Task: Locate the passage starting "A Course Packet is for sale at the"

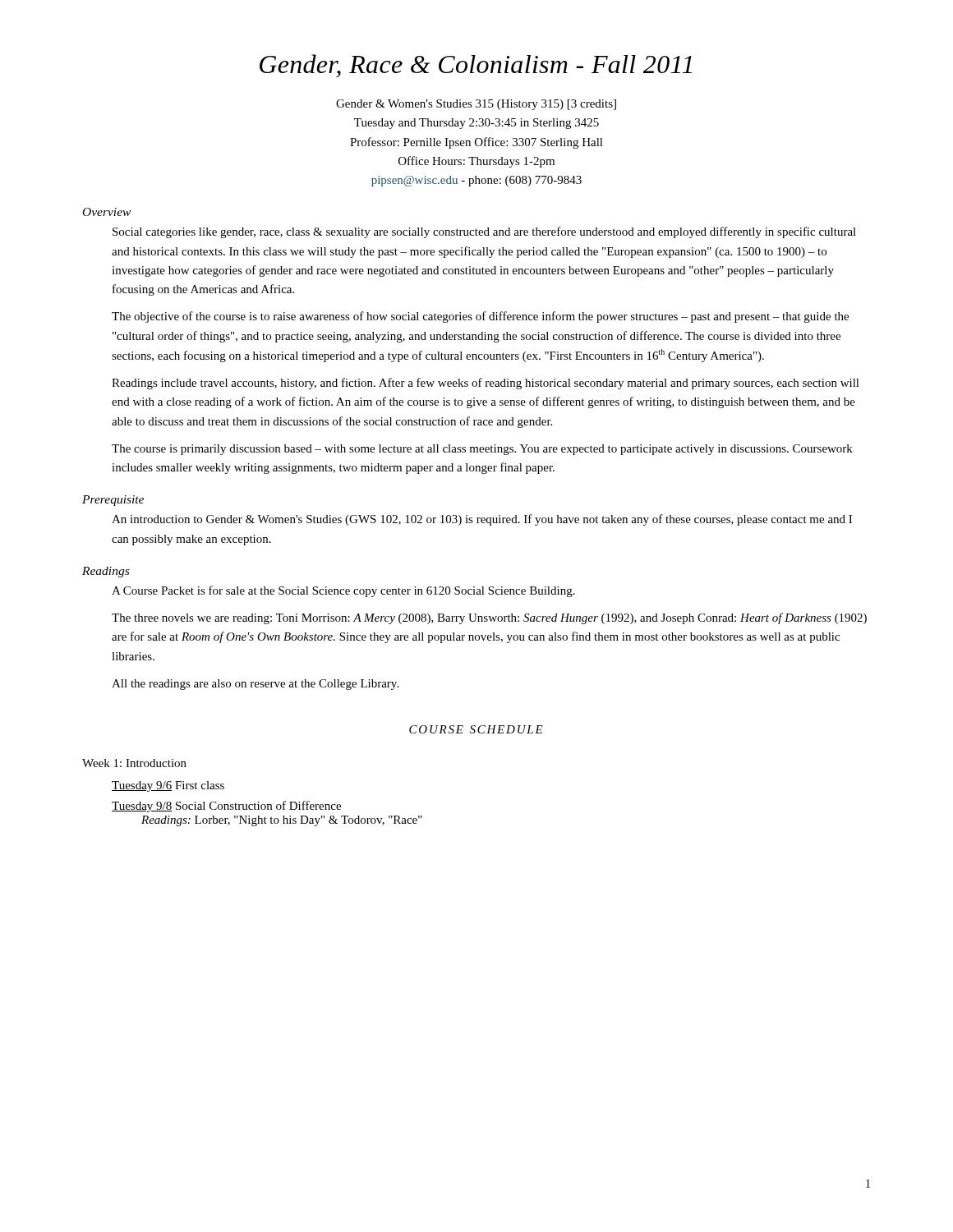Action: (x=344, y=590)
